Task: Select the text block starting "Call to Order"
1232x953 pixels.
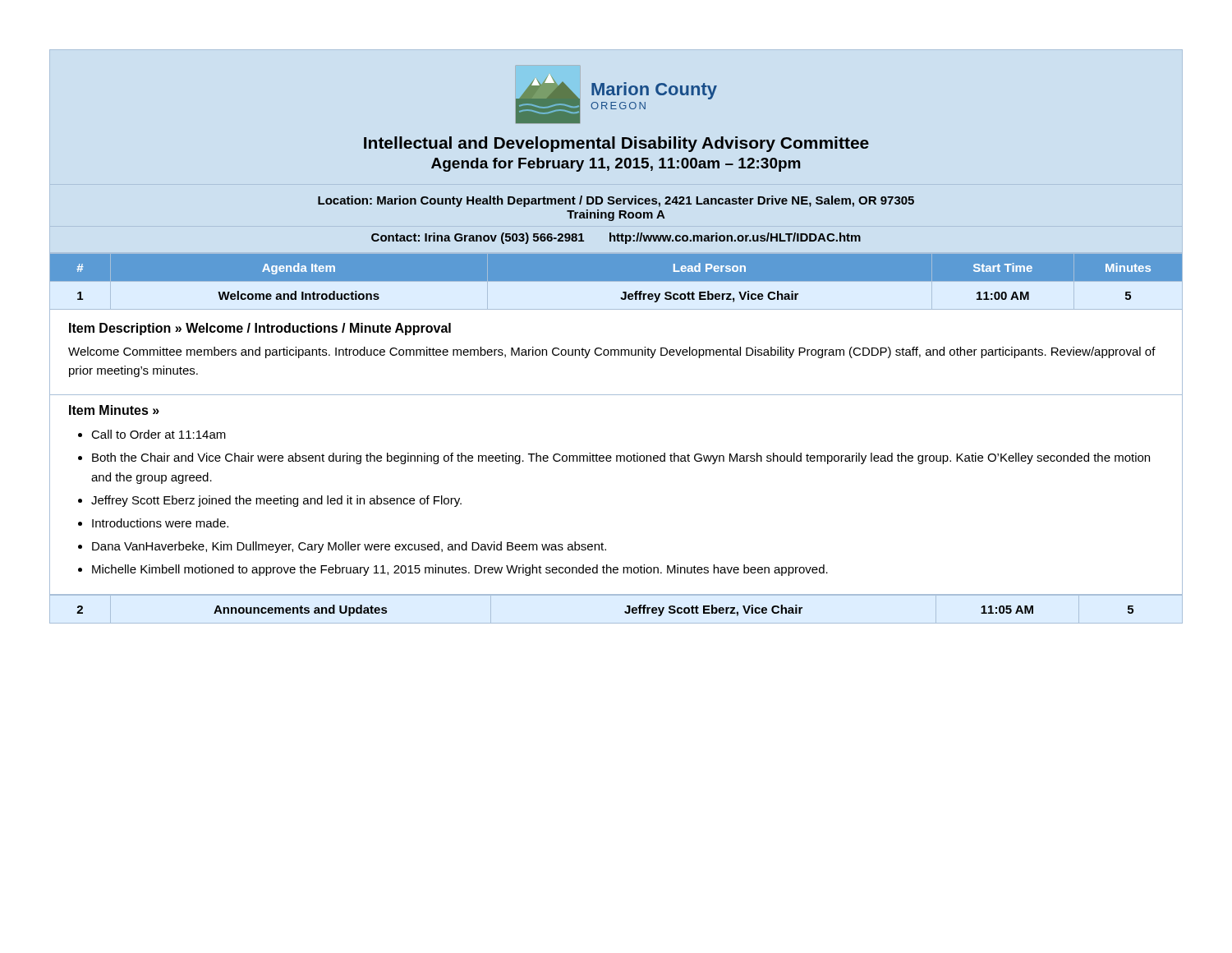Action: [x=159, y=434]
